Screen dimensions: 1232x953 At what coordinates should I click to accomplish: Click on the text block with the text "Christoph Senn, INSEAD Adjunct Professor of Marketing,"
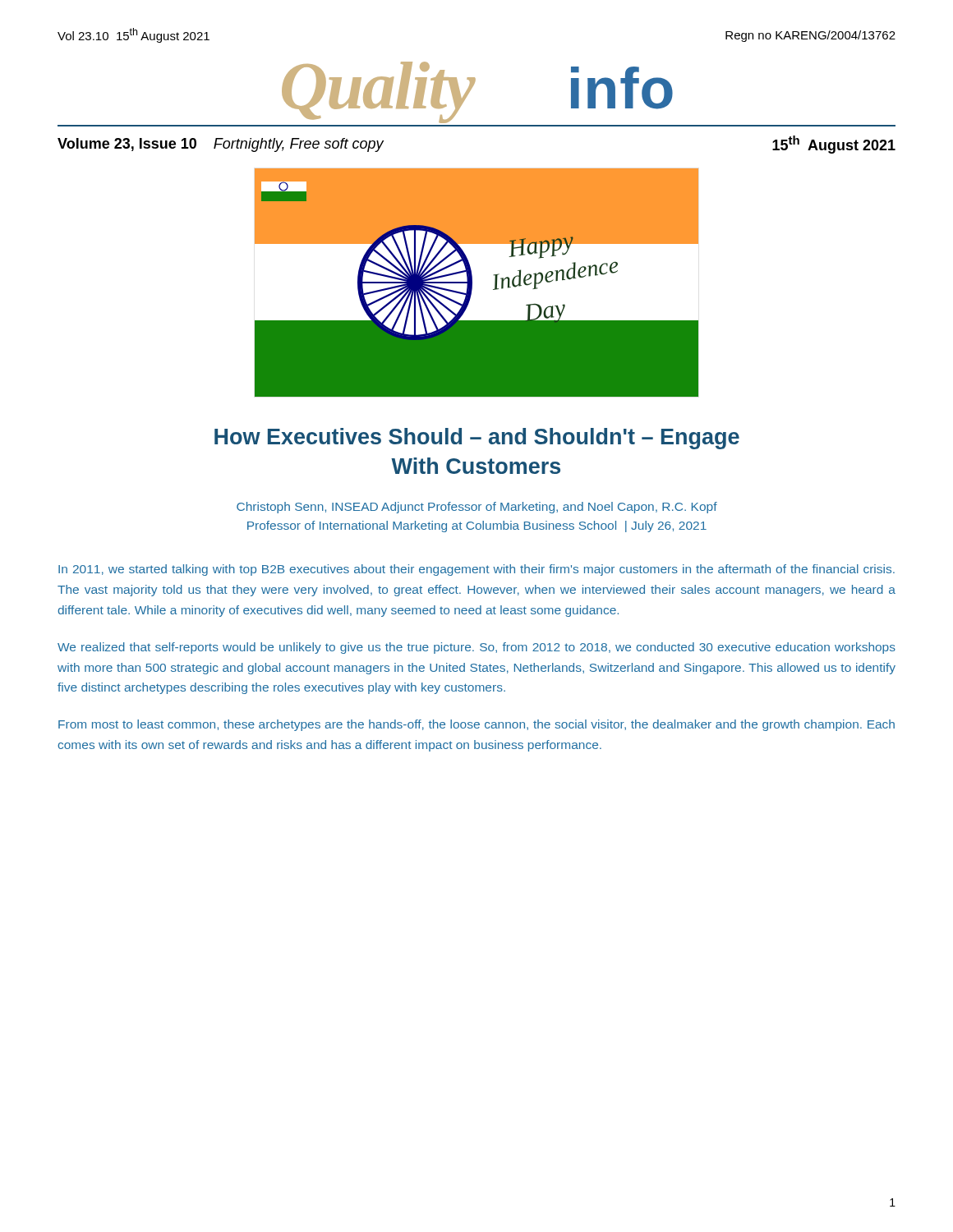476,516
